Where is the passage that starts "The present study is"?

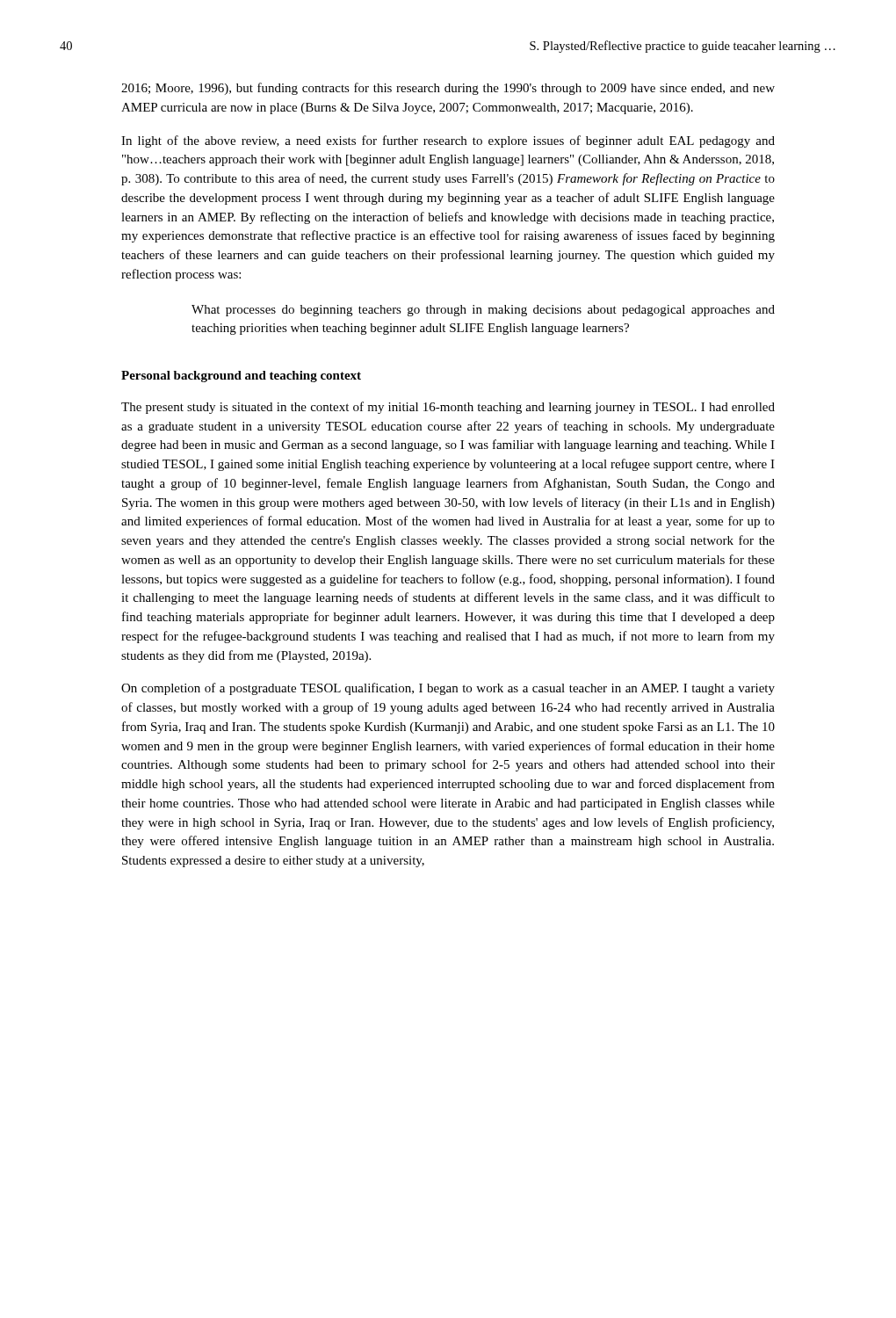coord(448,531)
